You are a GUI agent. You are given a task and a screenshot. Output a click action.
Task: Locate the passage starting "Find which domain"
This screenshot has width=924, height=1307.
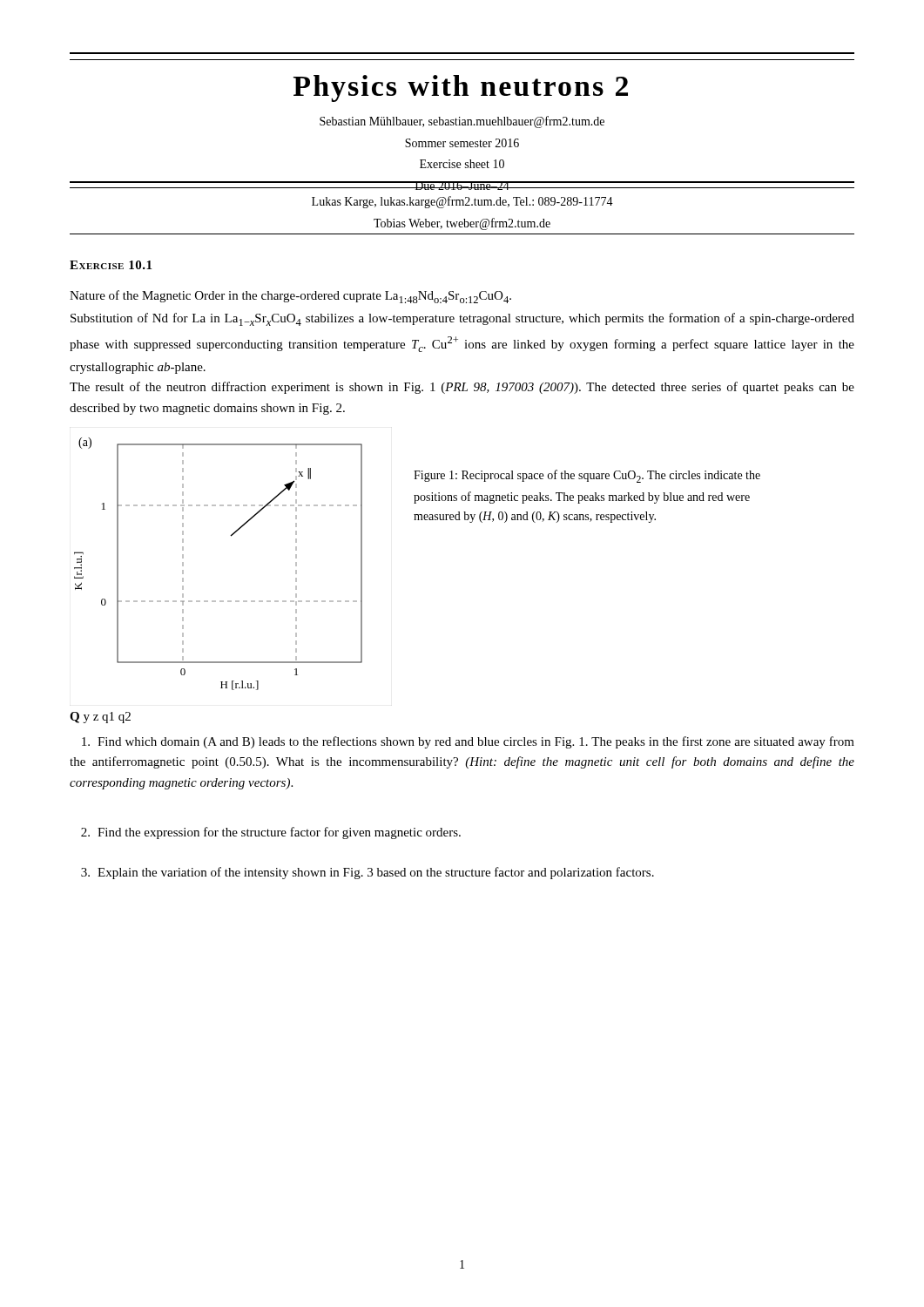coord(462,760)
